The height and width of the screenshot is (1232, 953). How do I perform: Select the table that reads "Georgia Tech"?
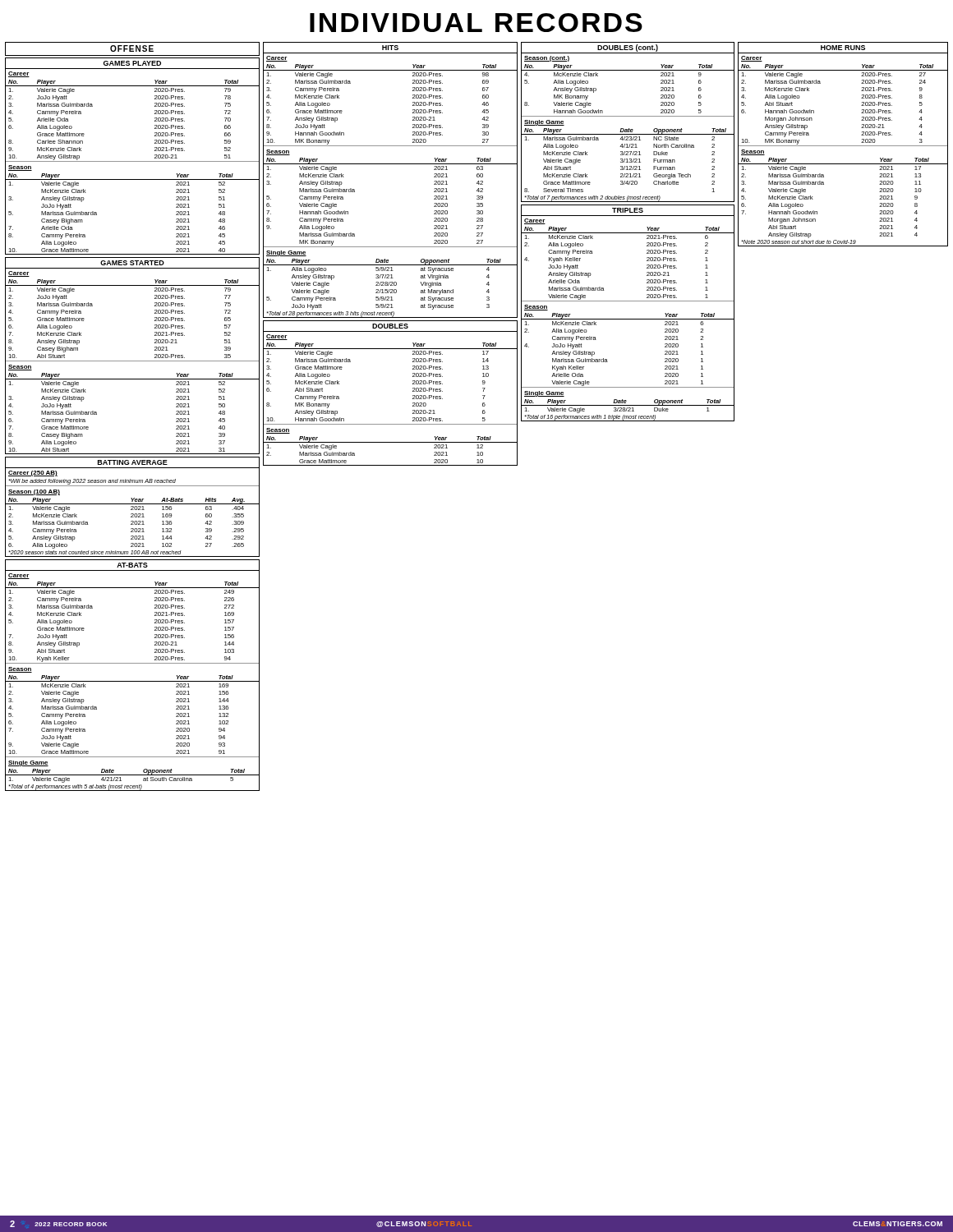628,160
